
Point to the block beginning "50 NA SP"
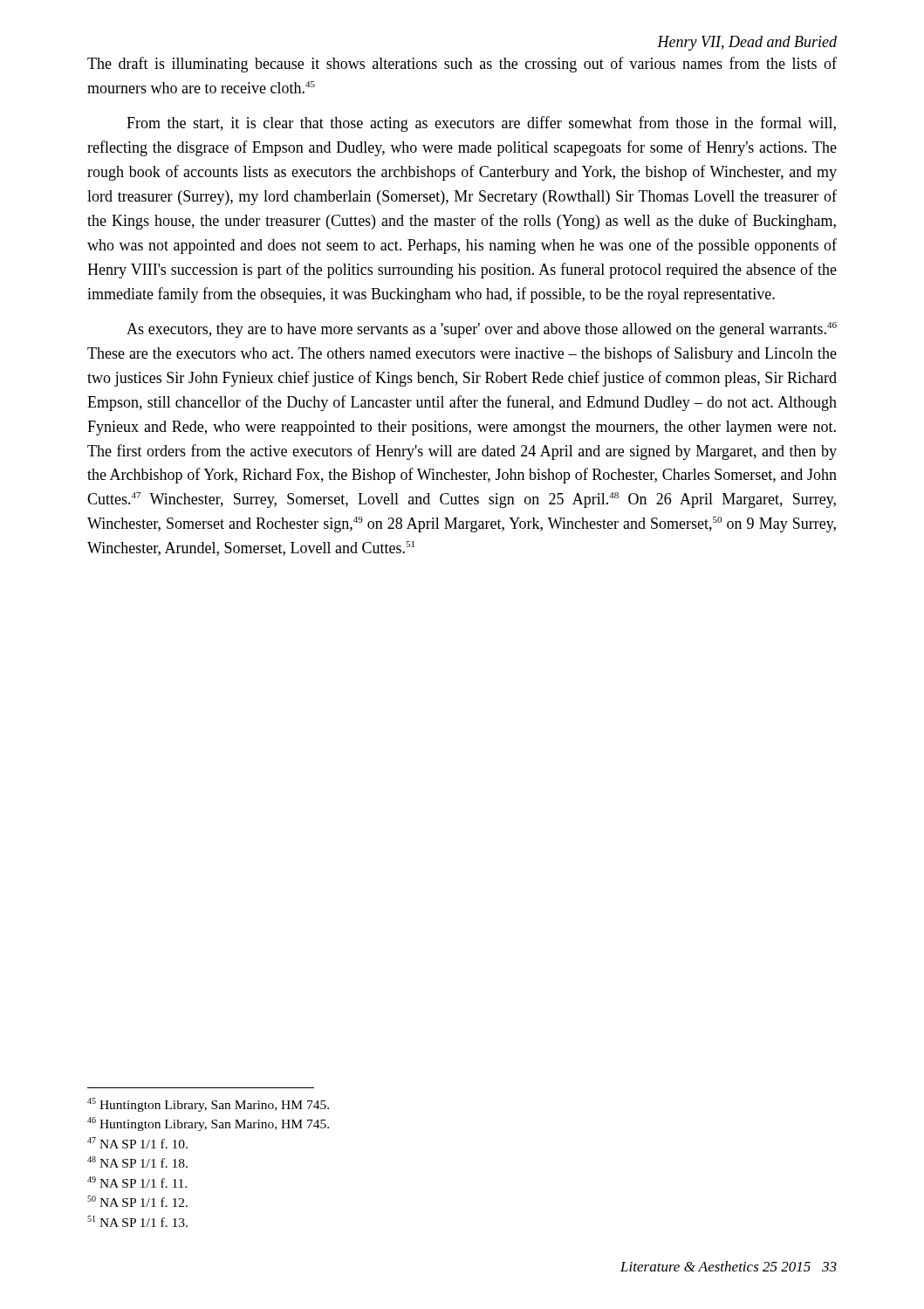point(138,1202)
